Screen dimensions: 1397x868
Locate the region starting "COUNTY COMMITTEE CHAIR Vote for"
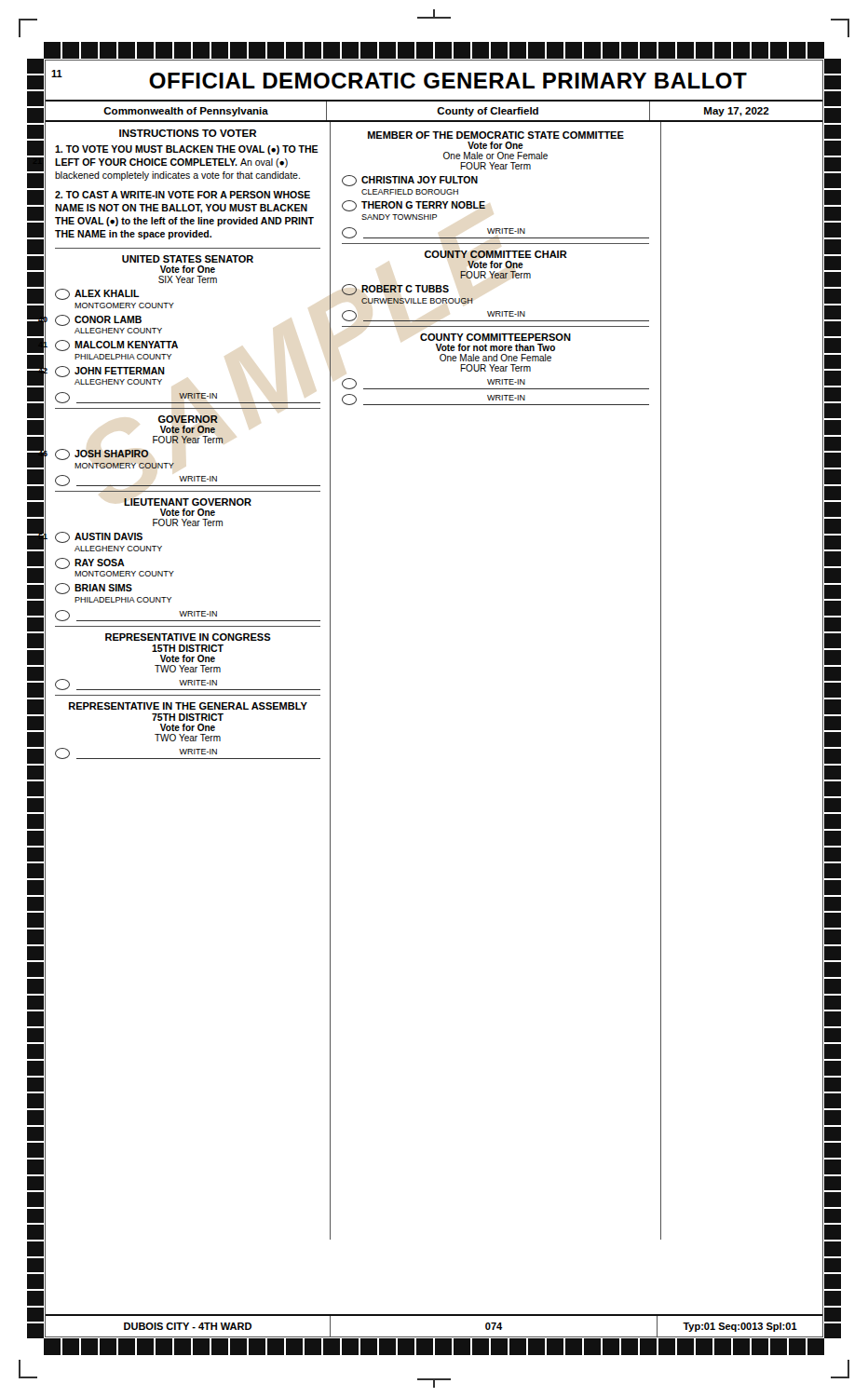point(495,264)
